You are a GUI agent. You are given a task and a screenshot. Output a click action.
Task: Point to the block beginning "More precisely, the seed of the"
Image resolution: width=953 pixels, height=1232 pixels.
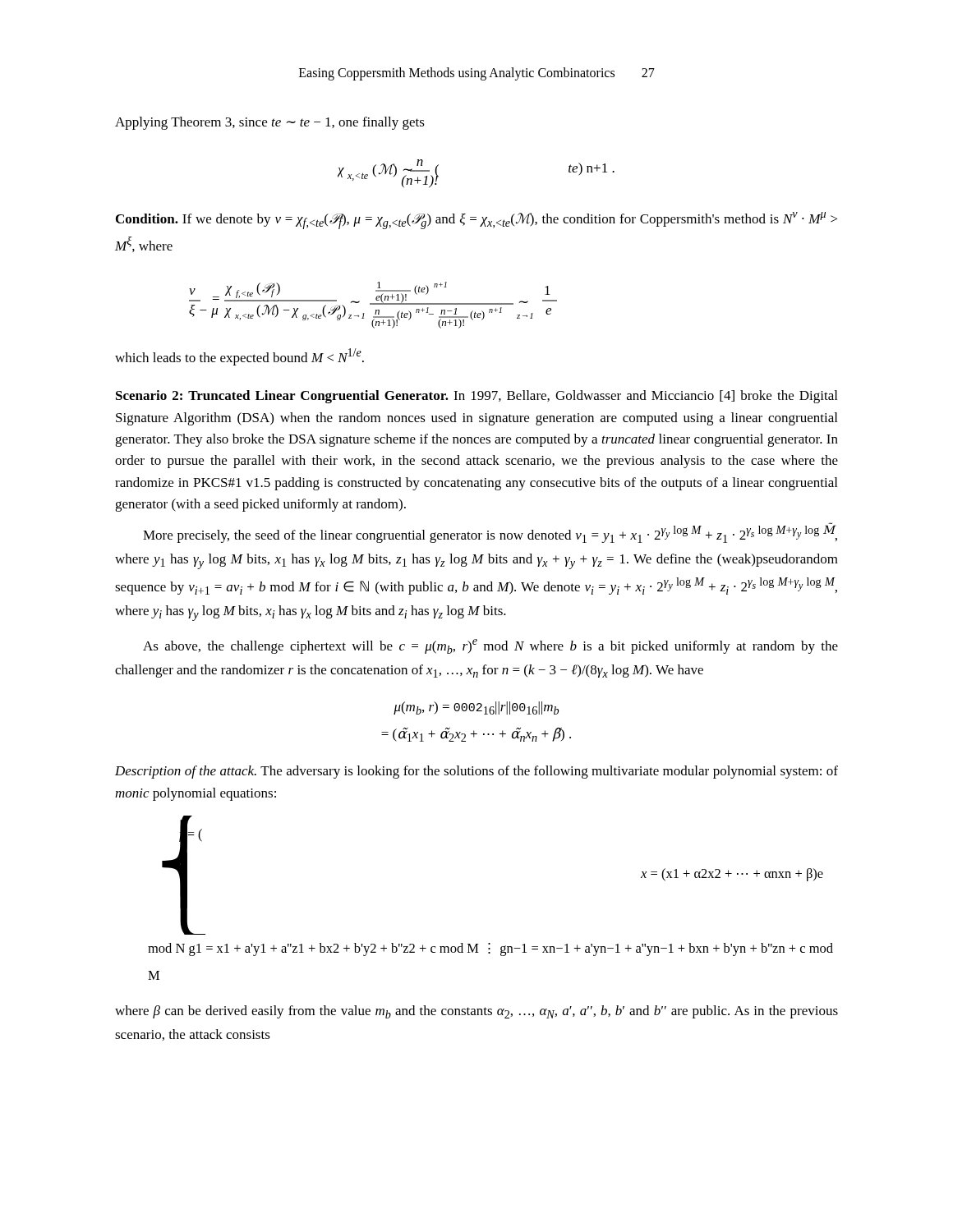(476, 572)
